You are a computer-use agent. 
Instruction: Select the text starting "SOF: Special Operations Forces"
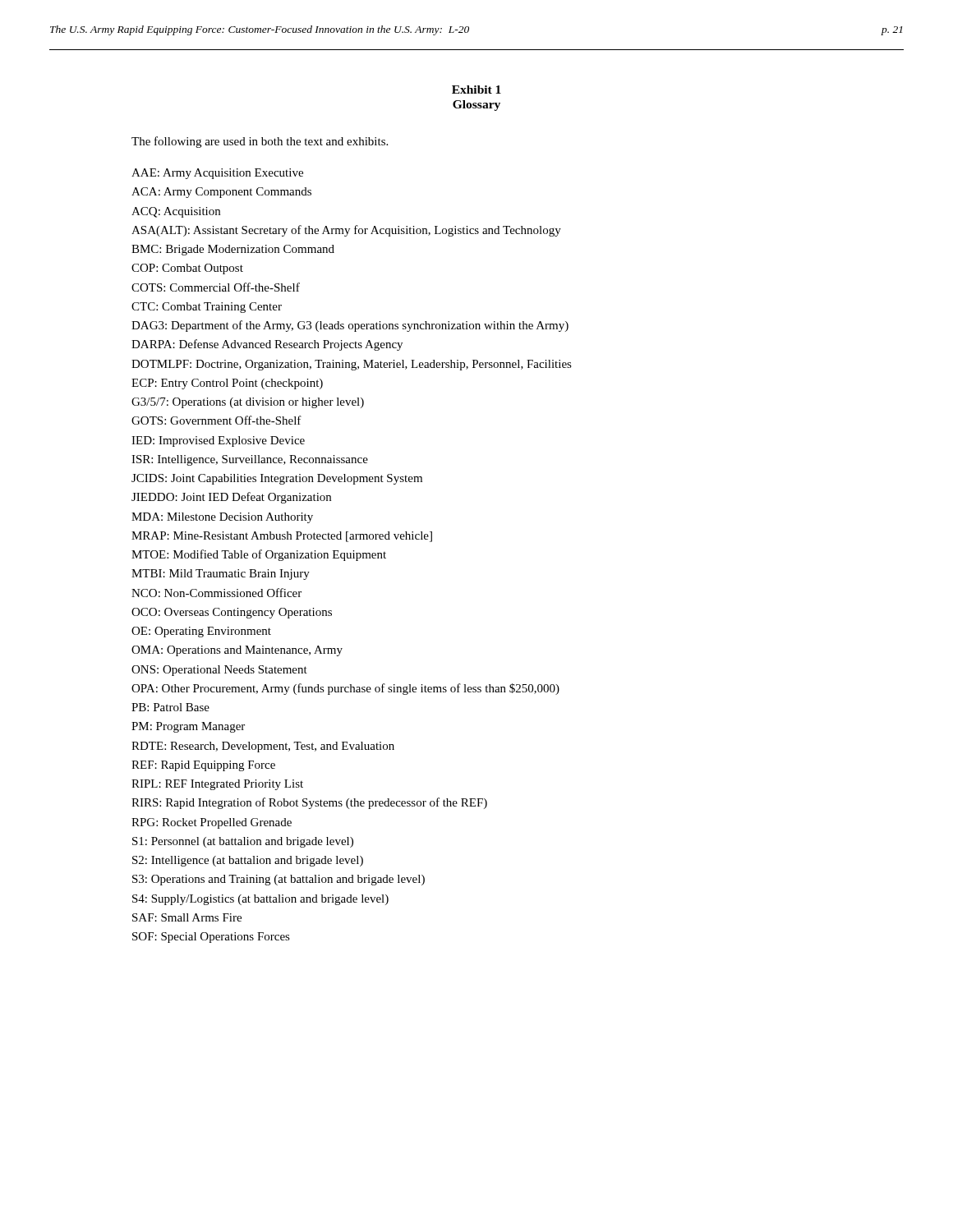211,936
